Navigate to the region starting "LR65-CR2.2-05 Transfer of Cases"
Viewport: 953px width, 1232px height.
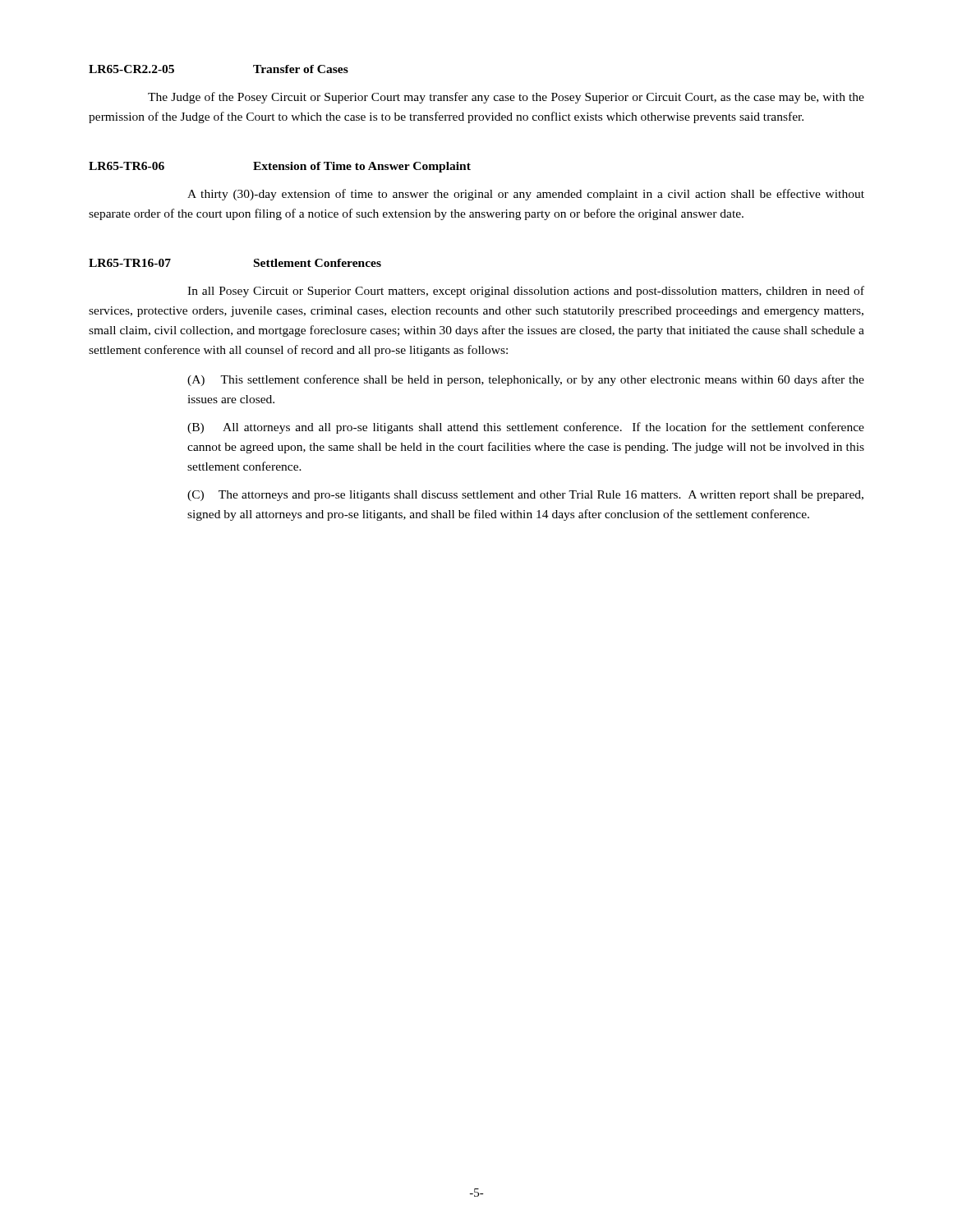pos(126,69)
